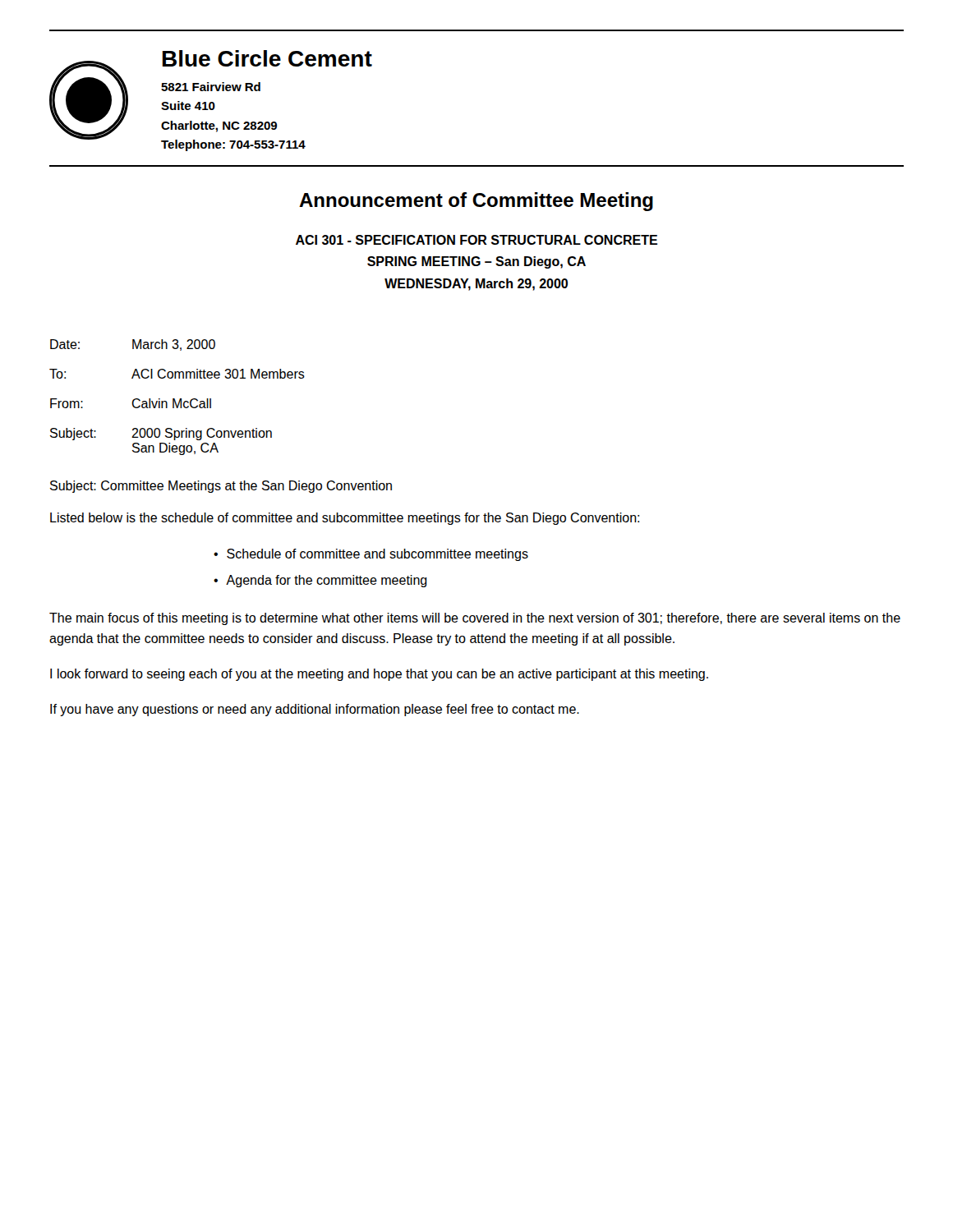Navigate to the element starting "• Agenda for the committee meeting"

click(x=320, y=580)
